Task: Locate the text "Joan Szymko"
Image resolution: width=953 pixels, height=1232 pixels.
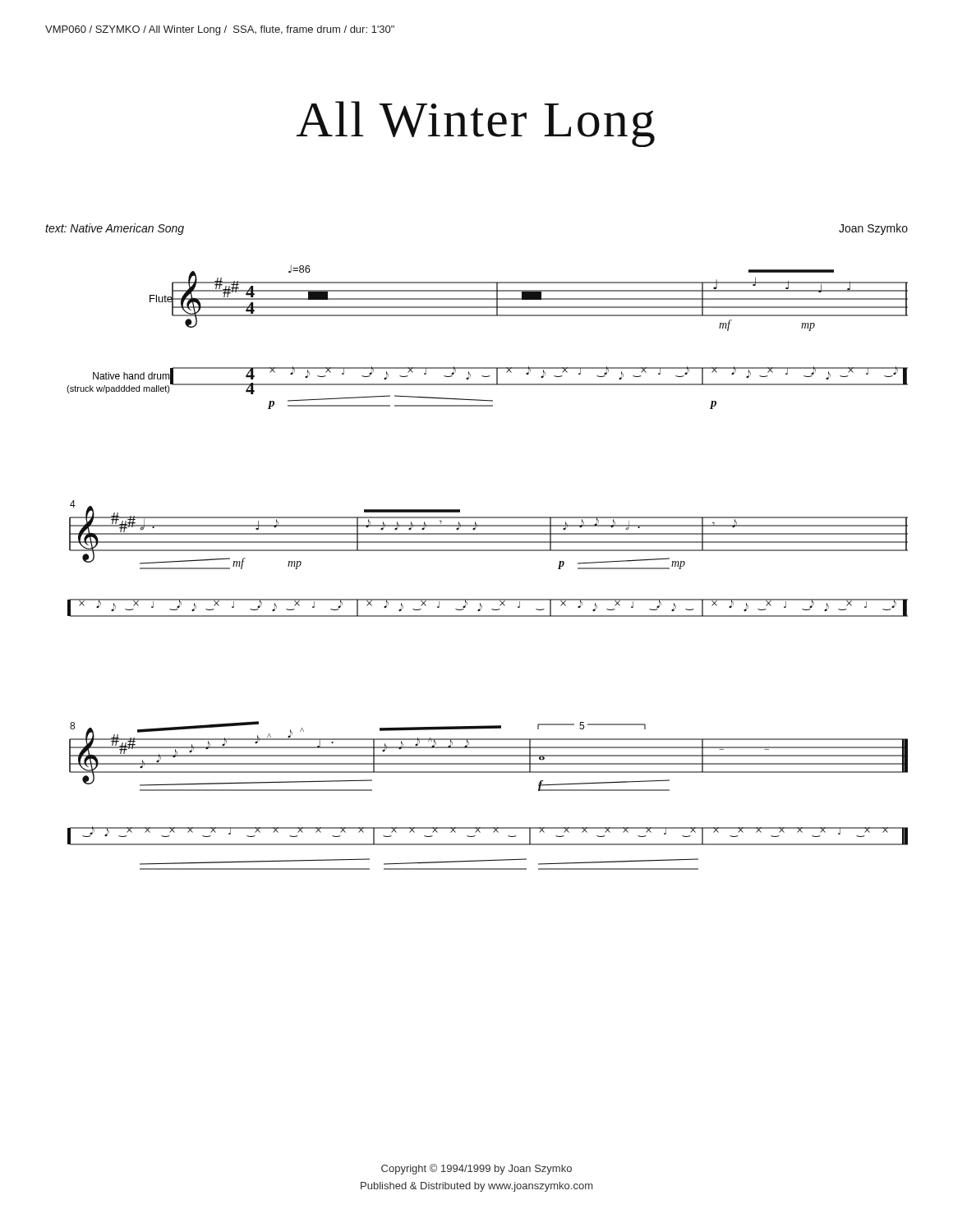Action: coord(873,228)
